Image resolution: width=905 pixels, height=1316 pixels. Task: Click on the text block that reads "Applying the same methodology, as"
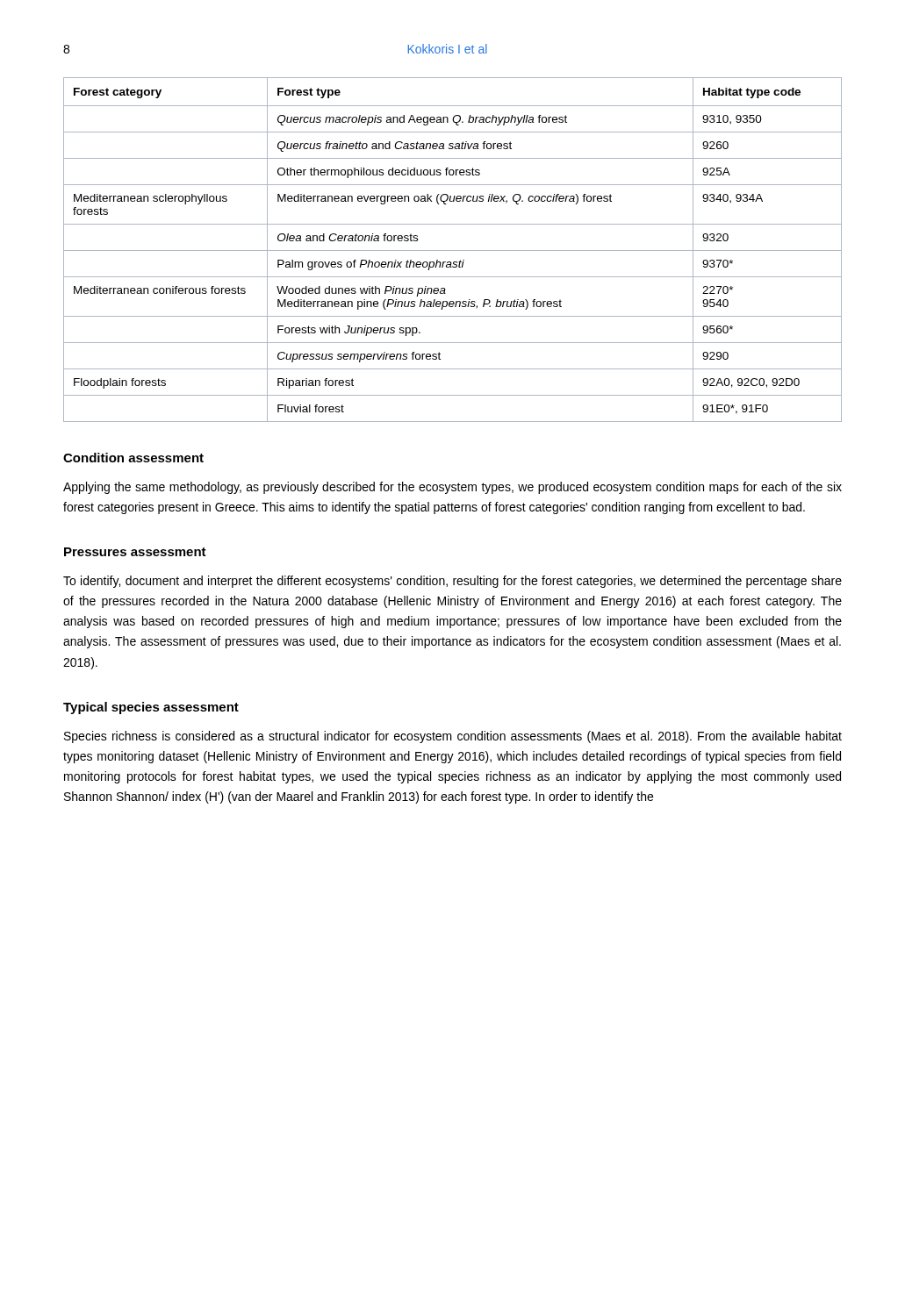click(x=452, y=497)
